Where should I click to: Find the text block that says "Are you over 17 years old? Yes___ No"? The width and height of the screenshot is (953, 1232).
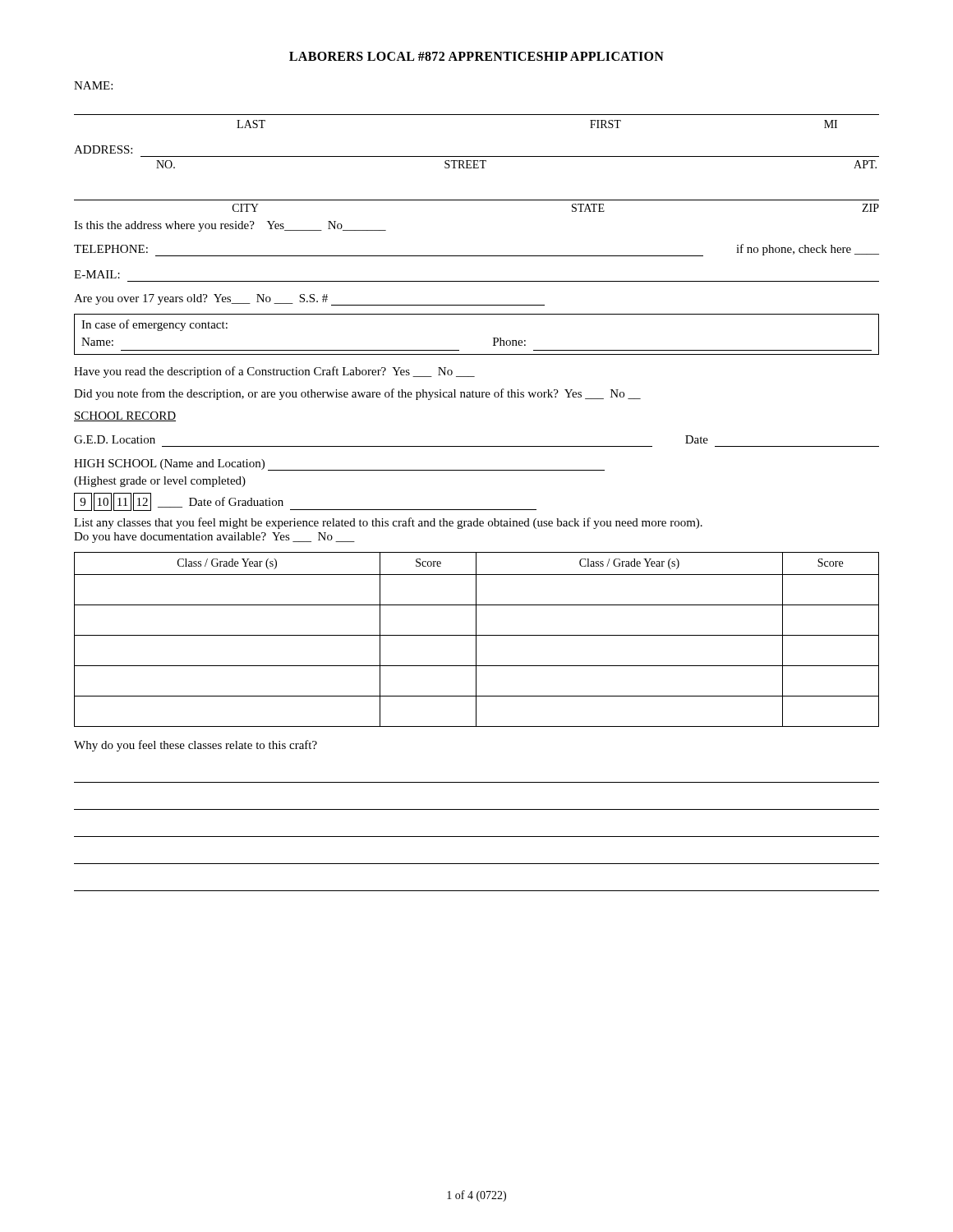[x=309, y=298]
